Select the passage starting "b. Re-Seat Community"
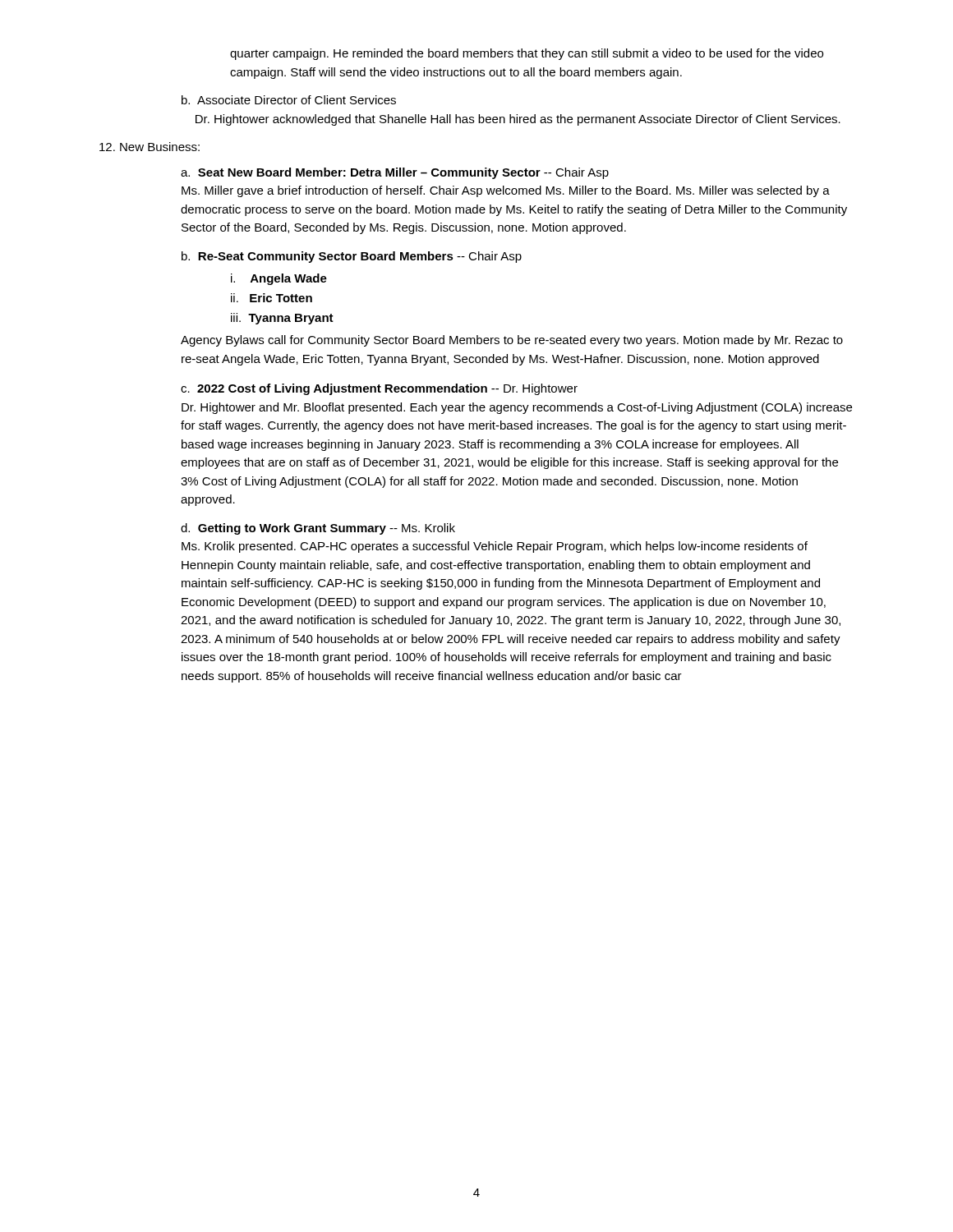 click(351, 255)
